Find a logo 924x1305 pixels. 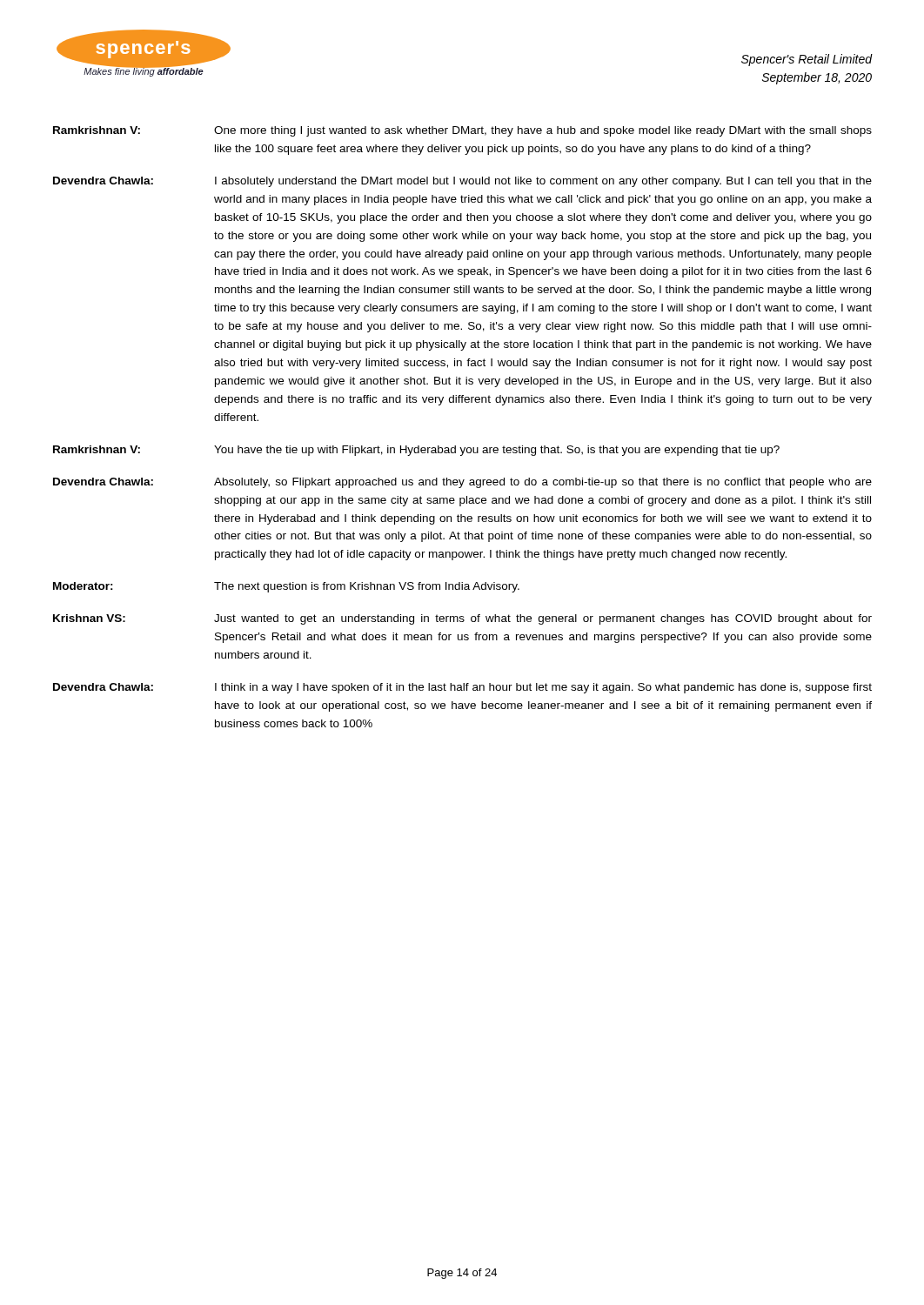click(144, 55)
